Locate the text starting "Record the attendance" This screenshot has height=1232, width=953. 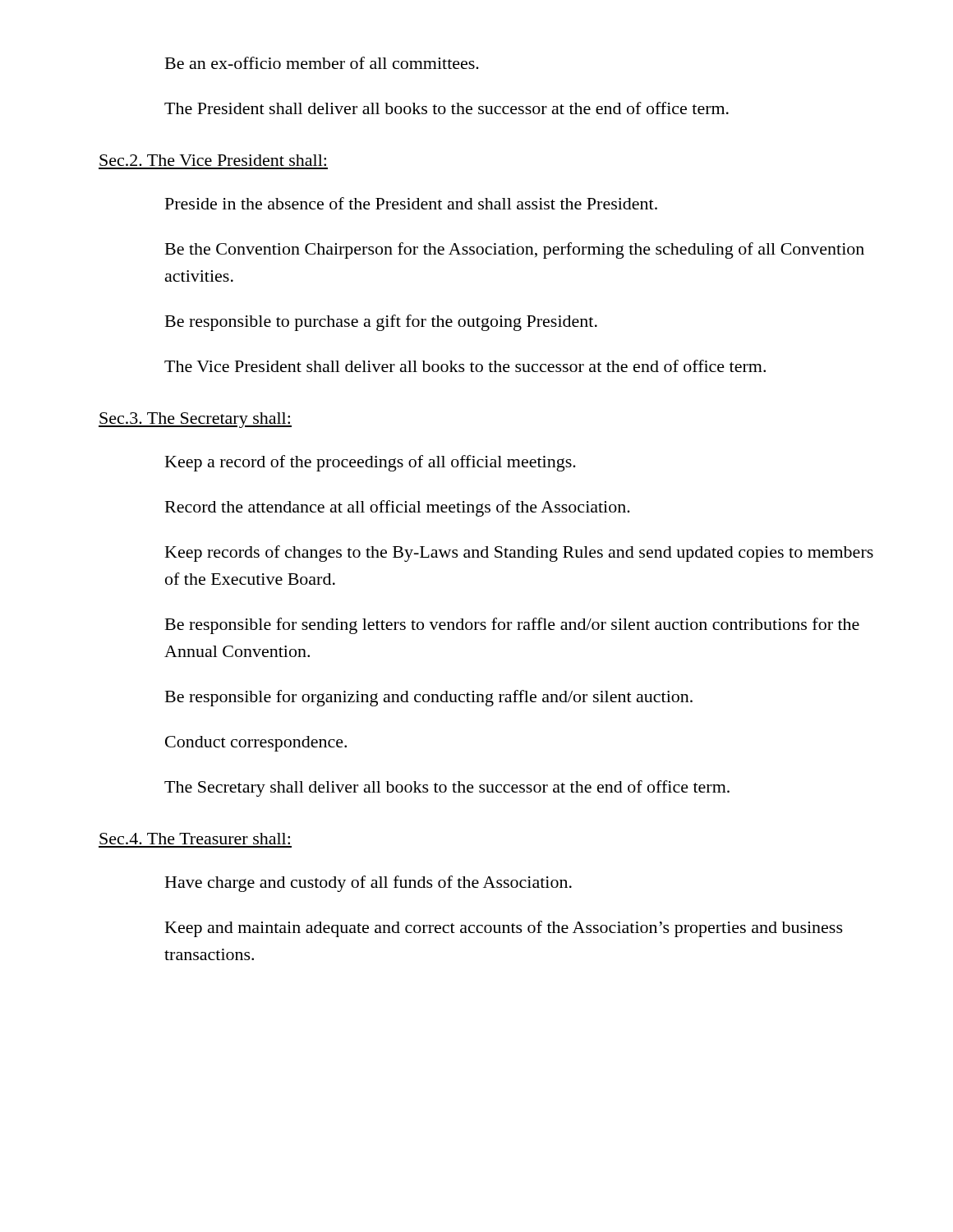point(398,506)
